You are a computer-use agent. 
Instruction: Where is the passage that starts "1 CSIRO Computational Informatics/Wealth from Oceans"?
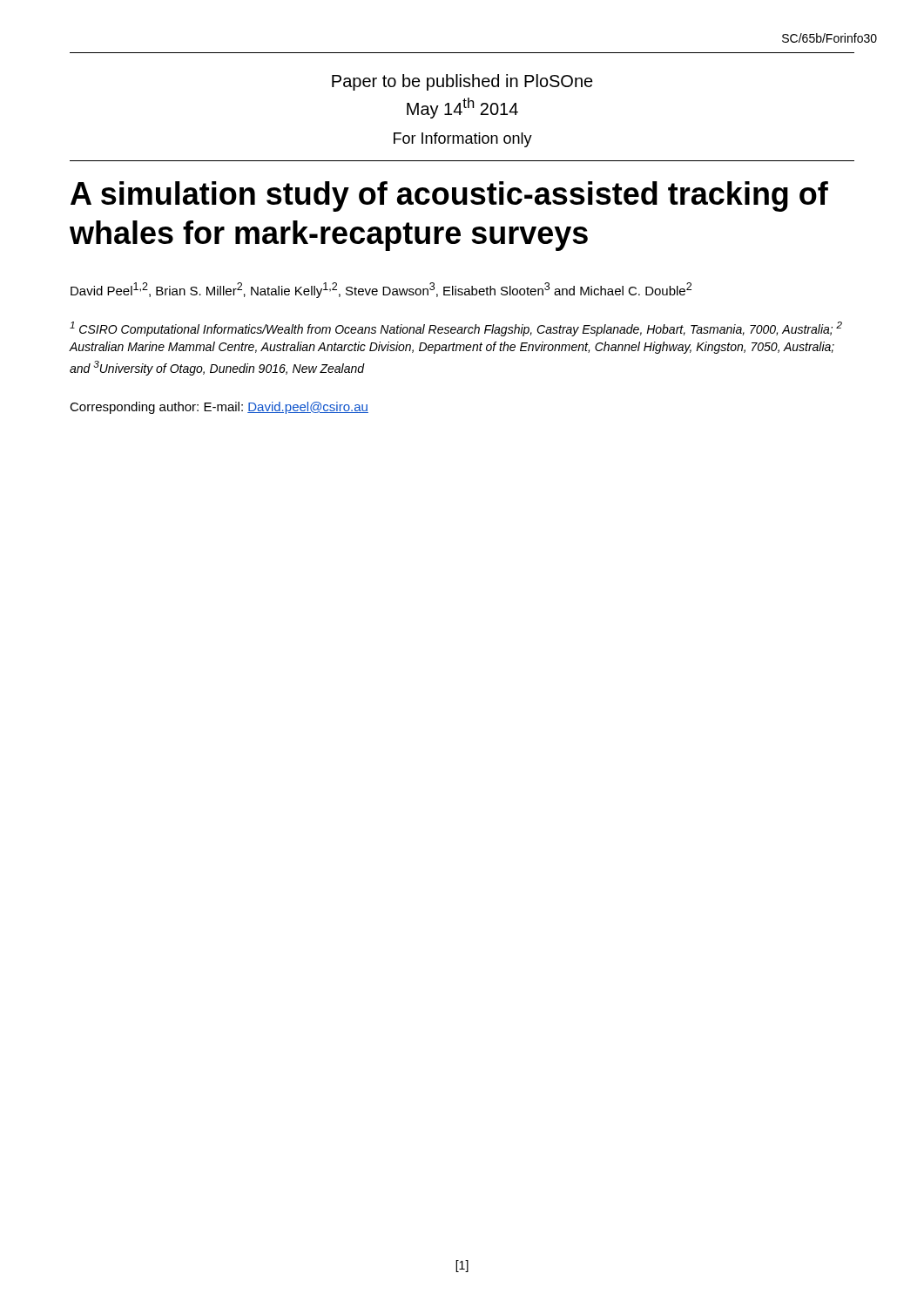pos(456,347)
